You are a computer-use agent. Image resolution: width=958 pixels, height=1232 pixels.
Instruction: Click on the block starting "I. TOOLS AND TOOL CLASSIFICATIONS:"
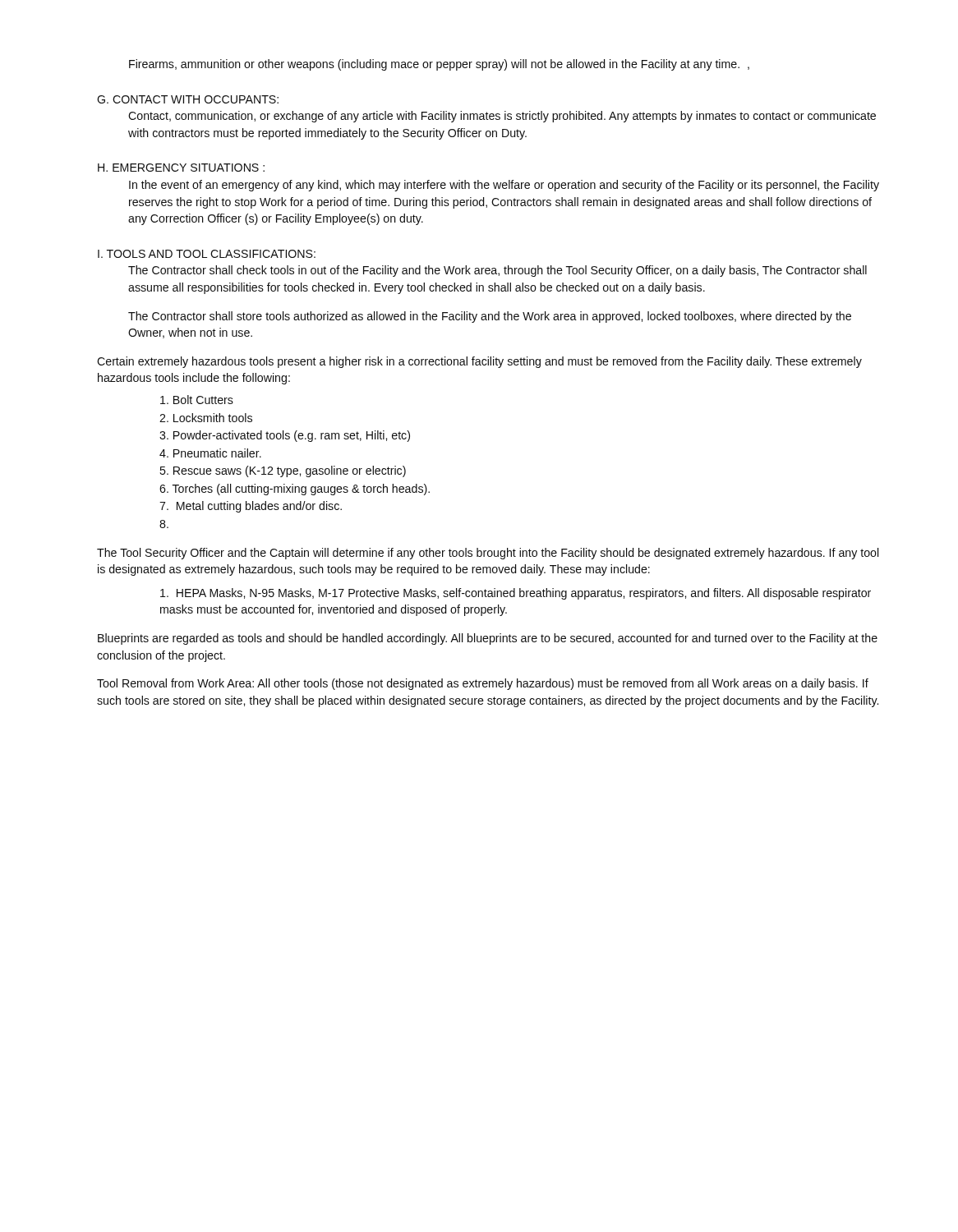[207, 254]
